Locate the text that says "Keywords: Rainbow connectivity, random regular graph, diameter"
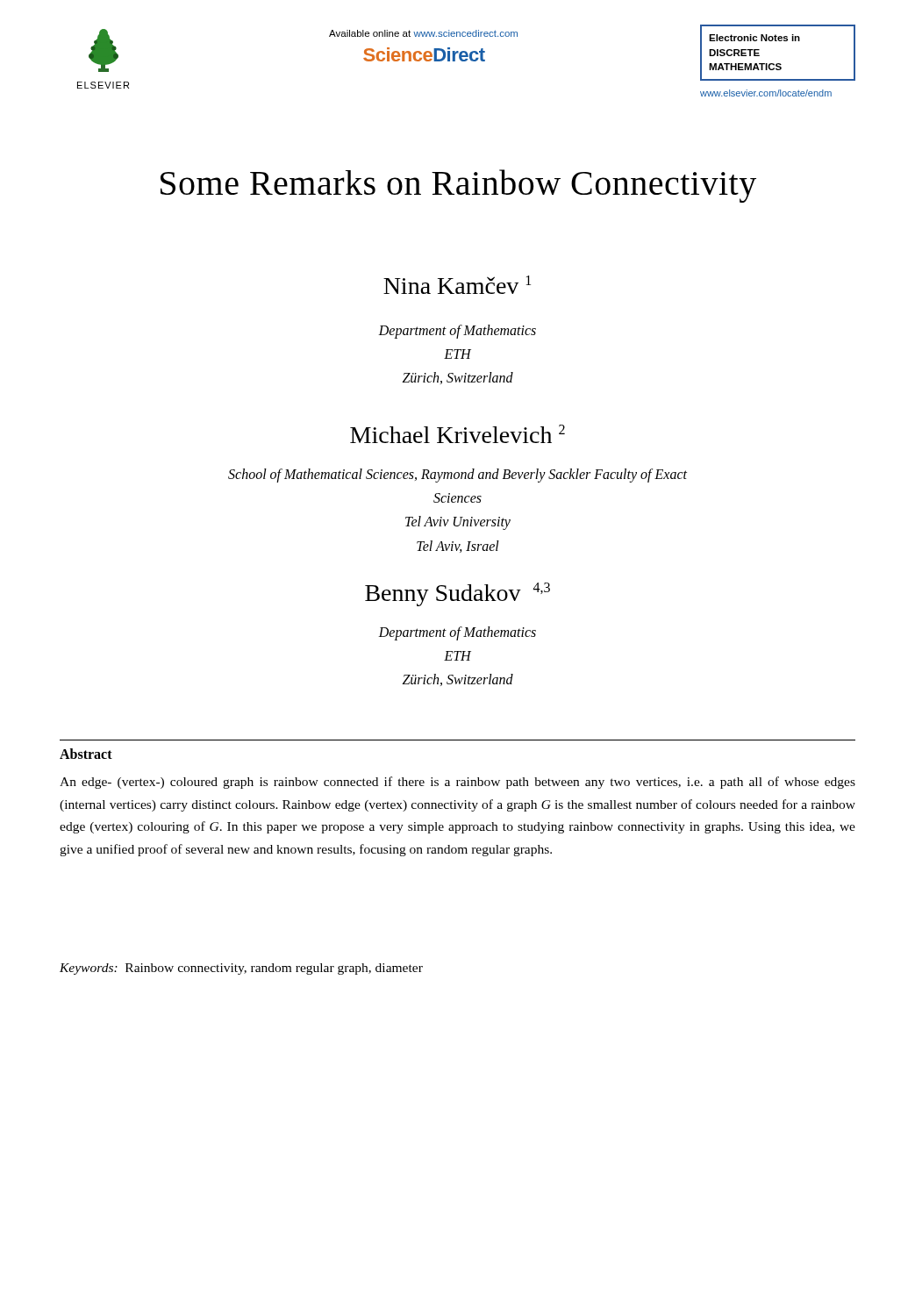This screenshot has height=1316, width=915. 241,967
